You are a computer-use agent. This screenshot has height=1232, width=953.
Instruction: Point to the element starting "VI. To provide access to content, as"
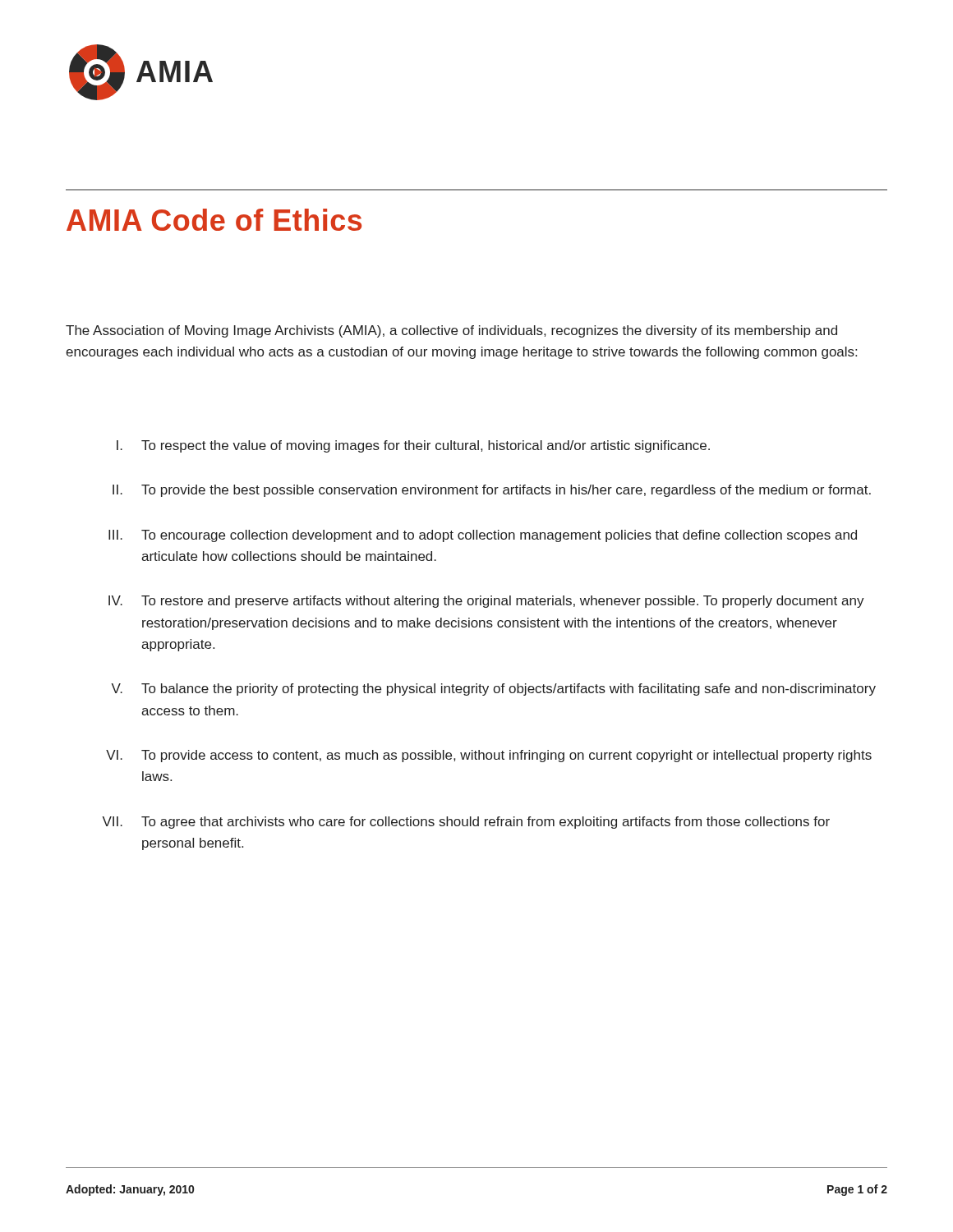click(476, 767)
